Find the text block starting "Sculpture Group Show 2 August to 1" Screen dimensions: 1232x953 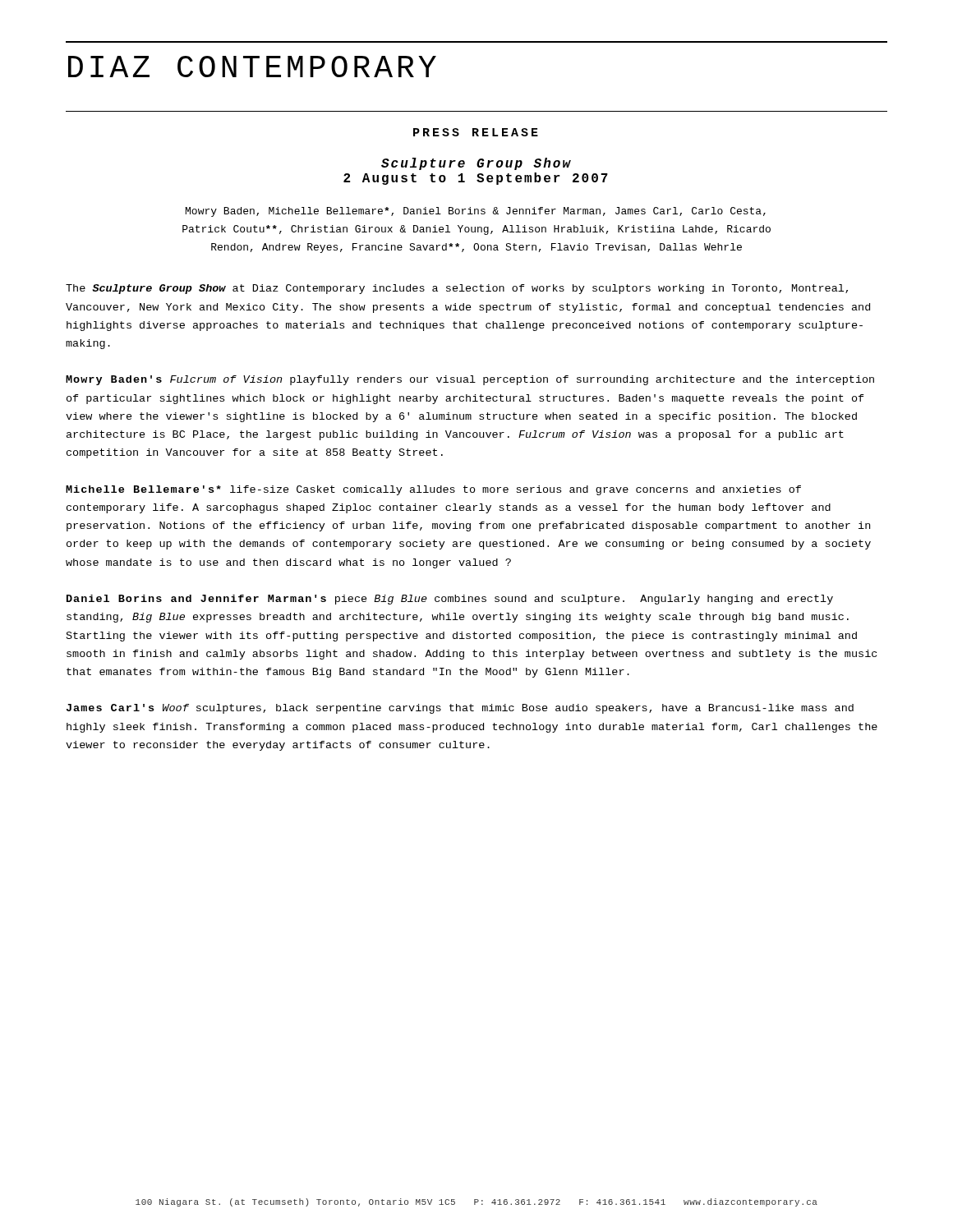[476, 172]
